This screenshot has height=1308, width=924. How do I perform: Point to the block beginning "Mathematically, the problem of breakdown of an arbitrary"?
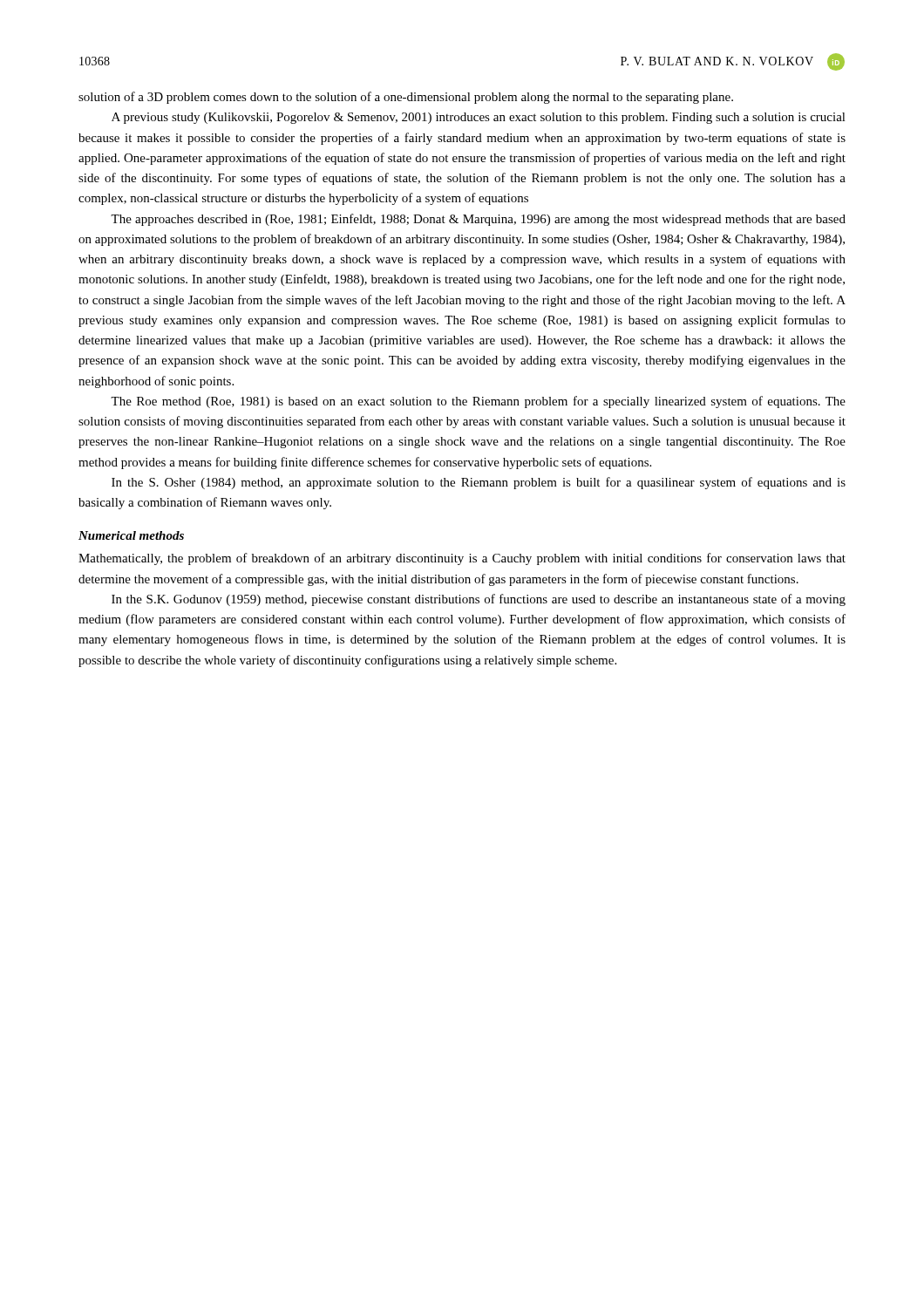point(462,610)
